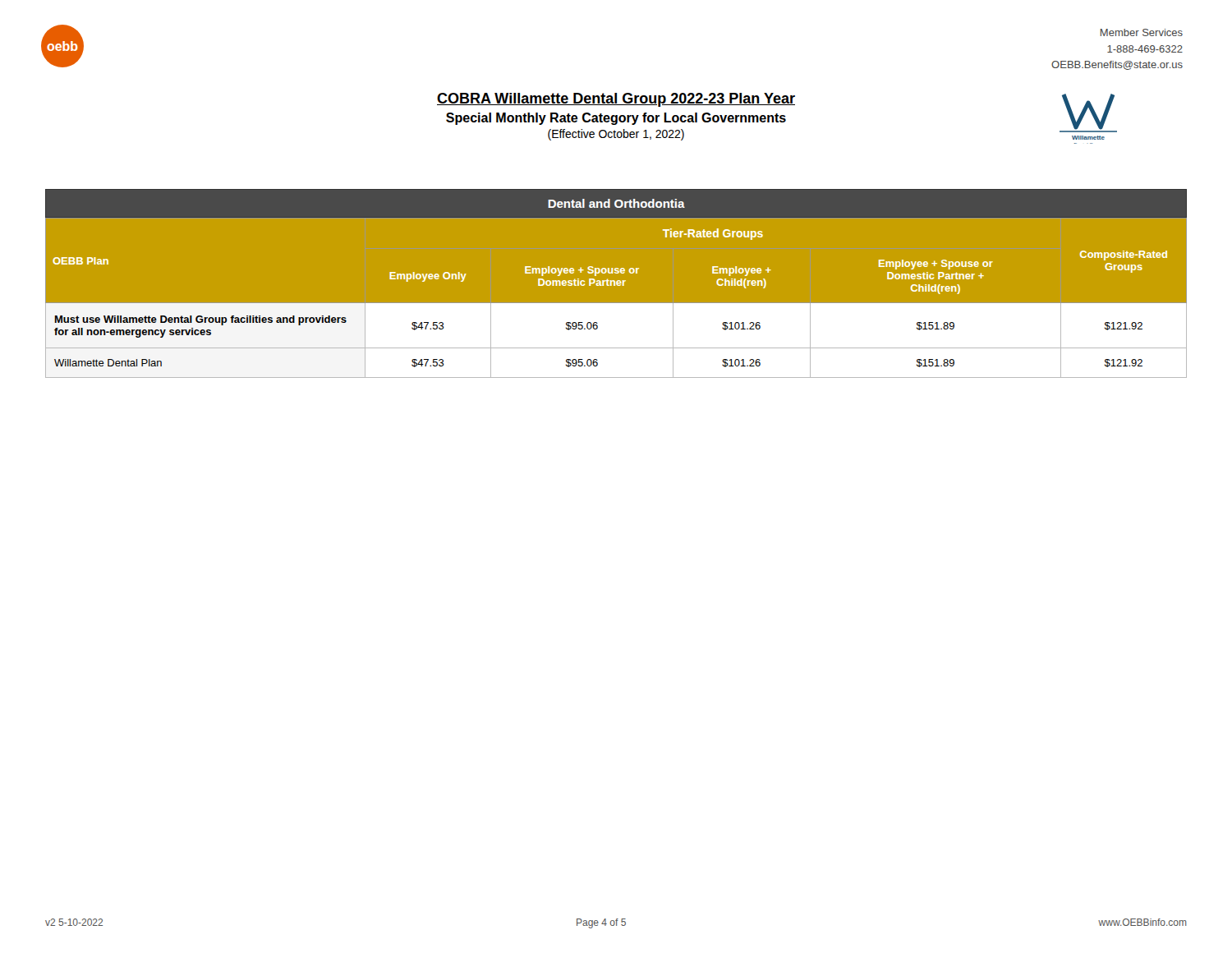The image size is (1232, 953).
Task: Find the title containing "COBRA Willamette Dental Group 2022-23 Plan Year"
Action: click(616, 115)
